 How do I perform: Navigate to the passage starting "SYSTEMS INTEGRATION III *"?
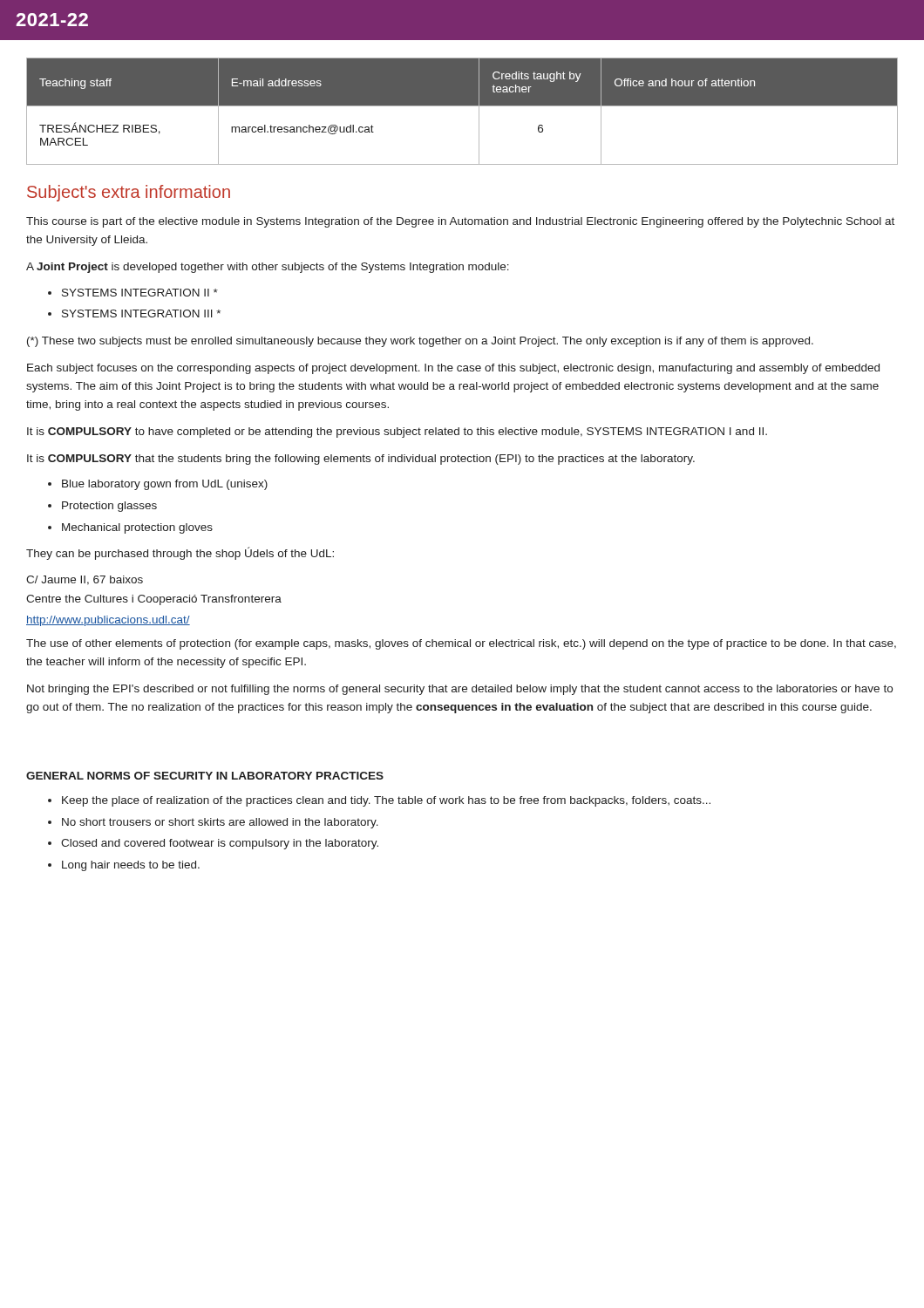[134, 313]
